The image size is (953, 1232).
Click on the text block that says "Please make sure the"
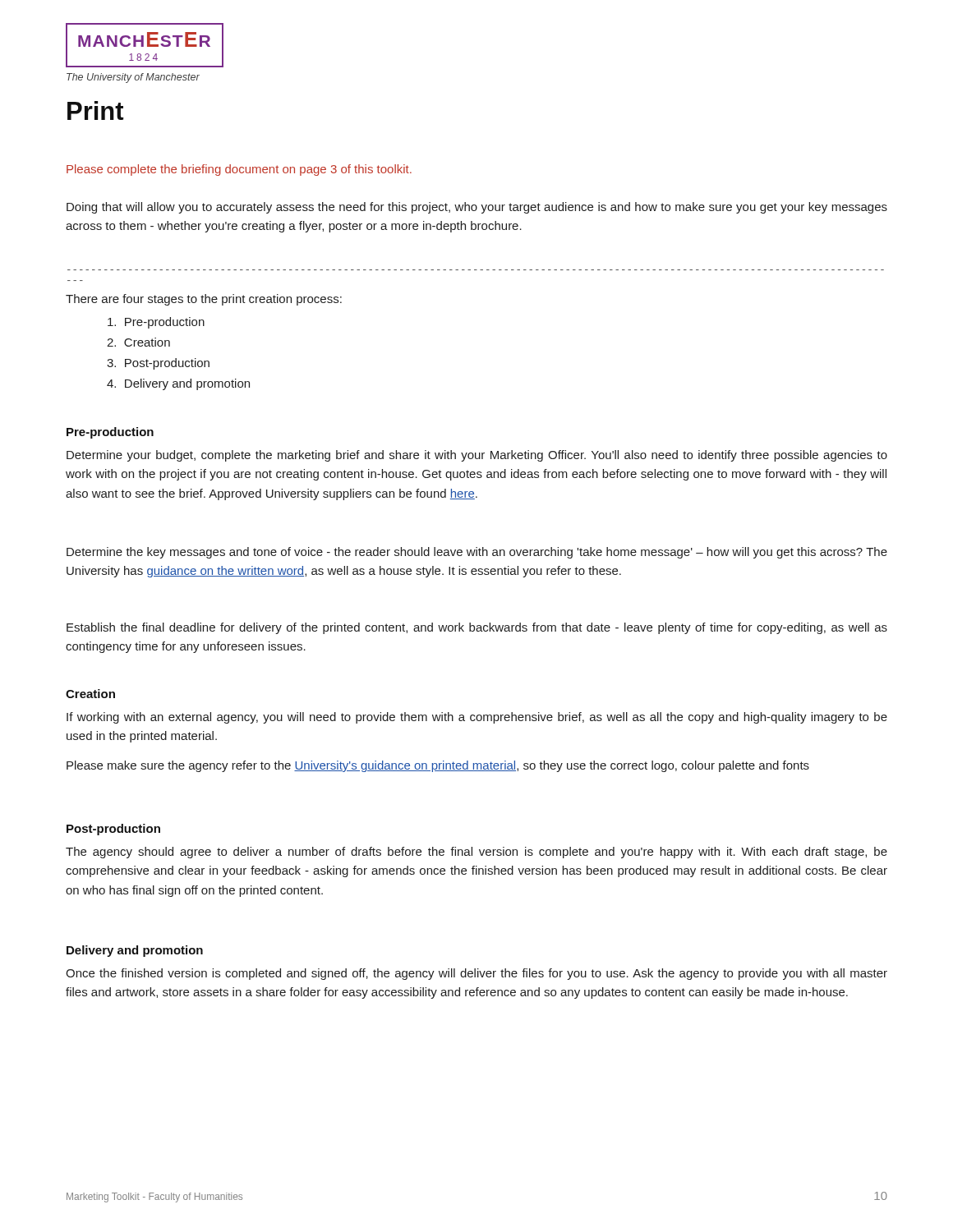click(476, 765)
